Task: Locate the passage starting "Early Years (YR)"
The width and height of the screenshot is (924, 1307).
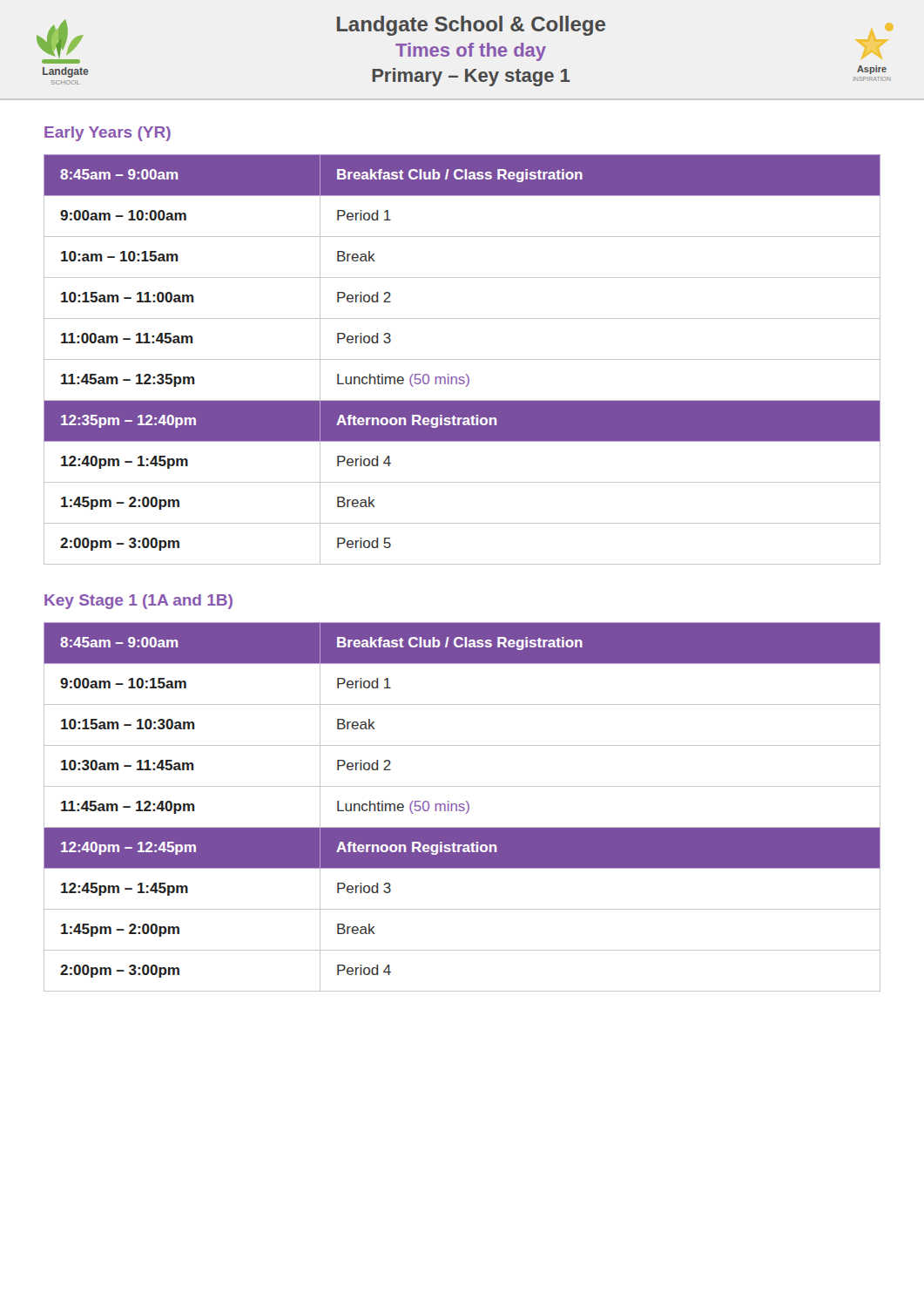Action: tap(107, 132)
